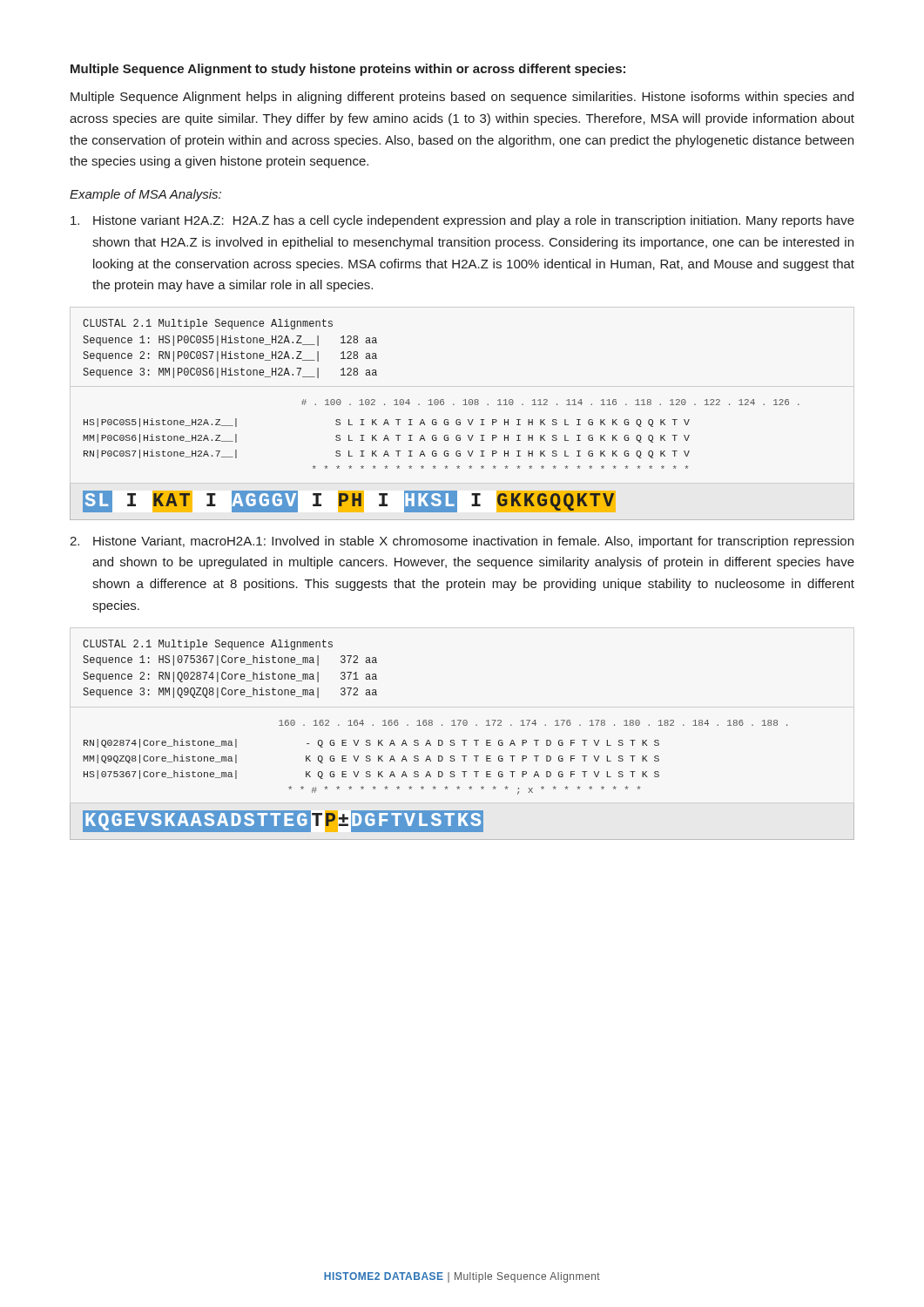Locate the section header that opens with "Multiple Sequence Alignment to"

tap(348, 68)
